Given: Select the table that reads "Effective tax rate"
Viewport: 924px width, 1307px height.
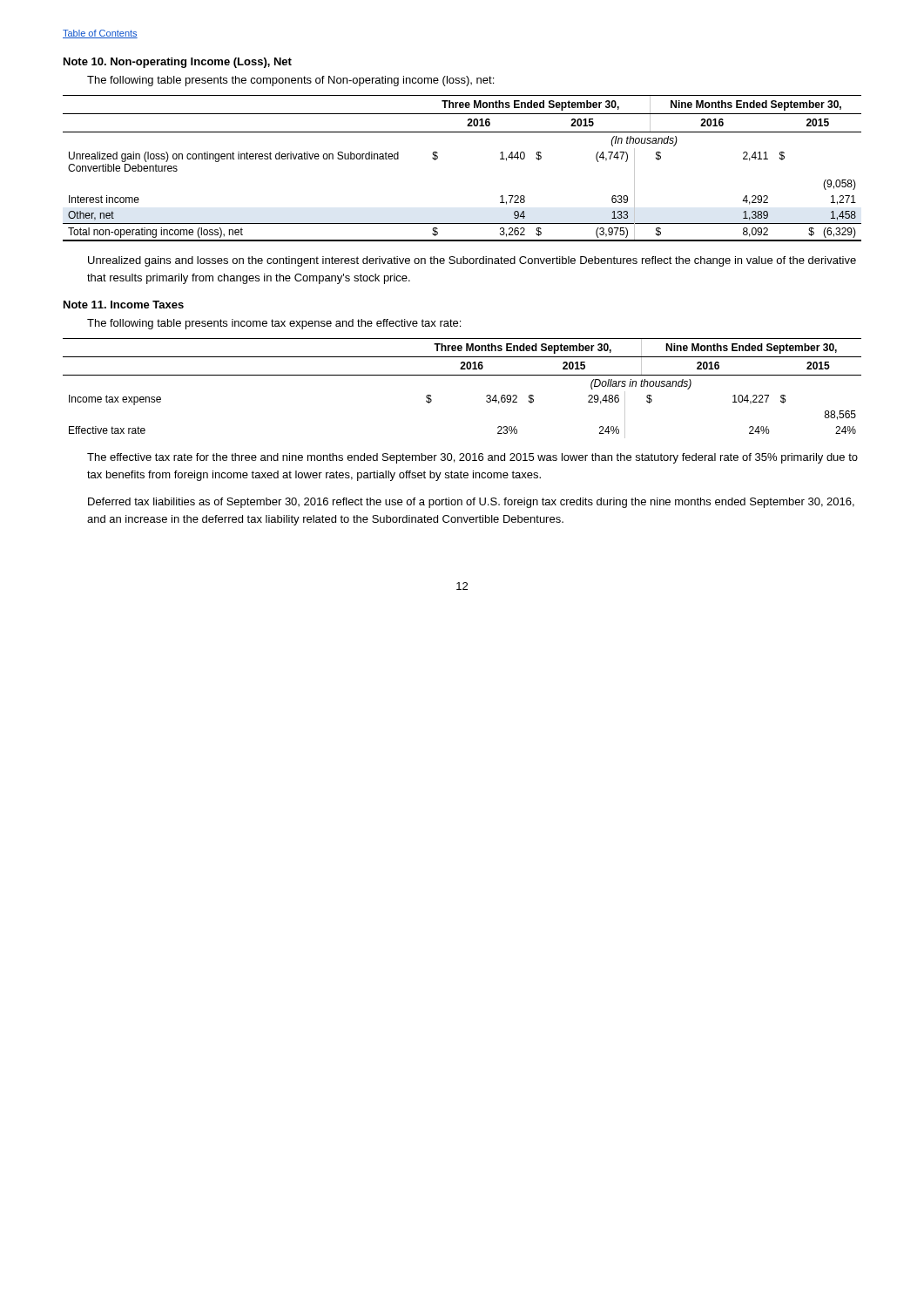Looking at the screenshot, I should [462, 388].
